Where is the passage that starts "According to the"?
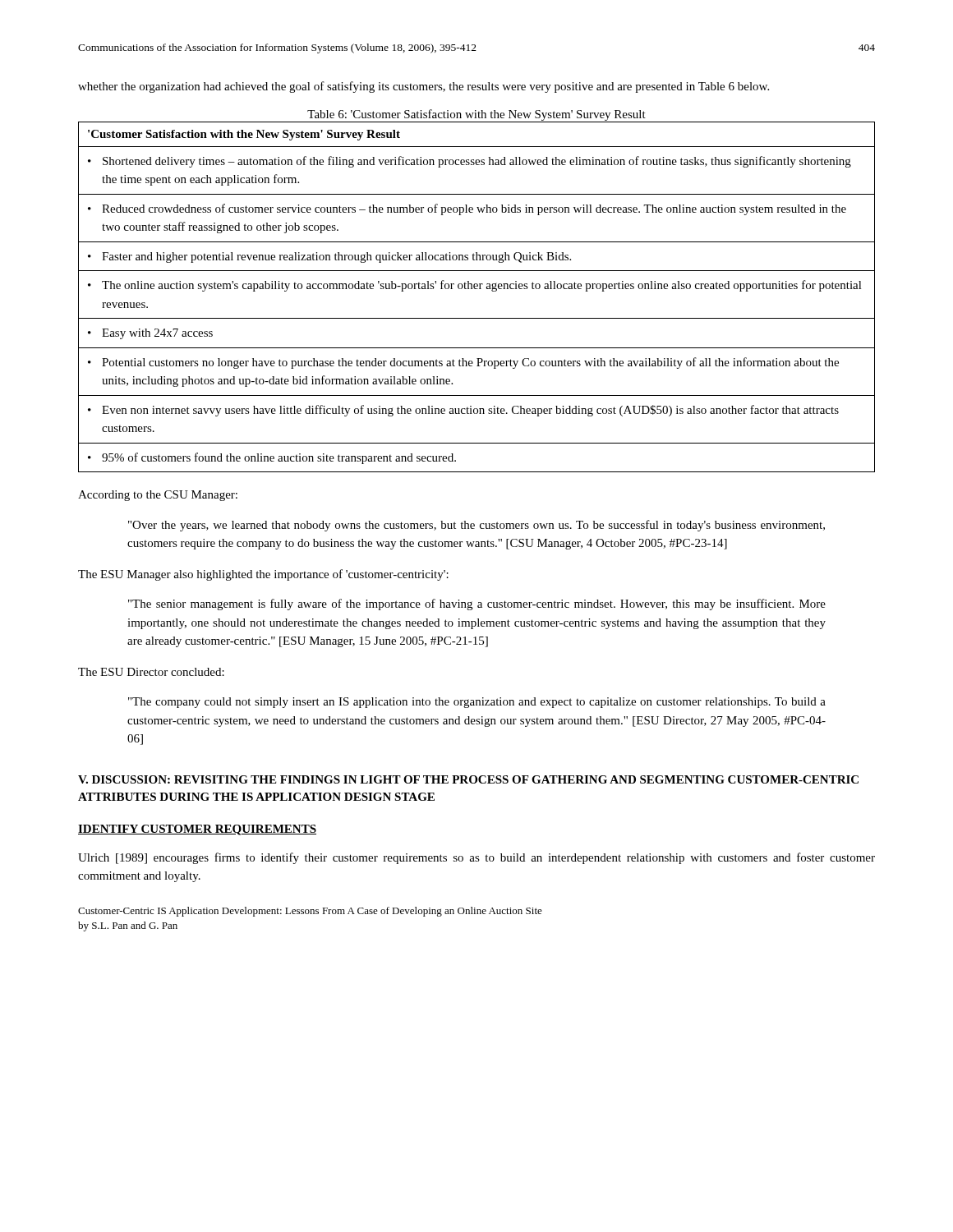This screenshot has width=953, height=1232. click(x=158, y=496)
